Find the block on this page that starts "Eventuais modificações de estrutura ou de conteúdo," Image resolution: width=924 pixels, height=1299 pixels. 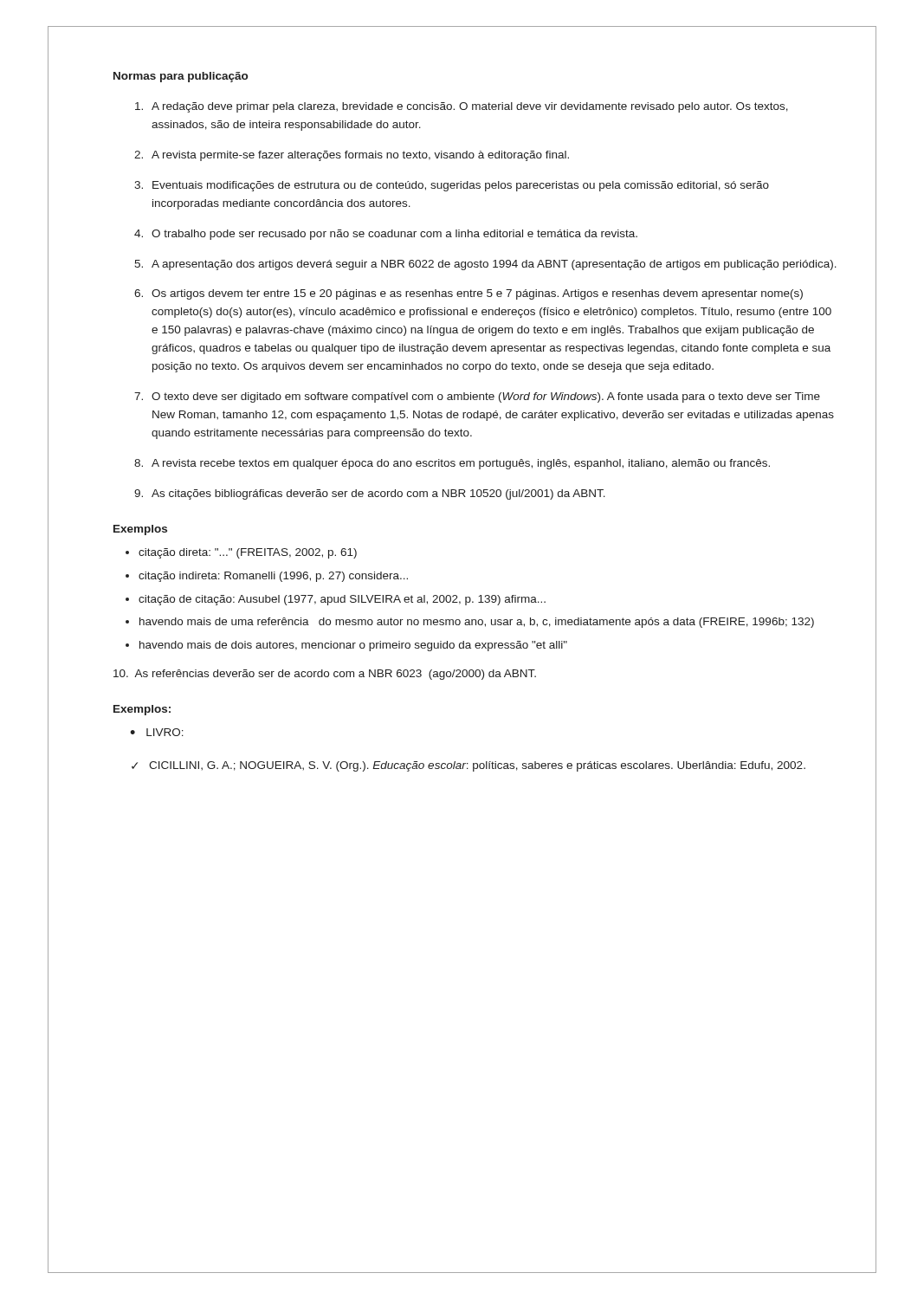click(x=460, y=194)
